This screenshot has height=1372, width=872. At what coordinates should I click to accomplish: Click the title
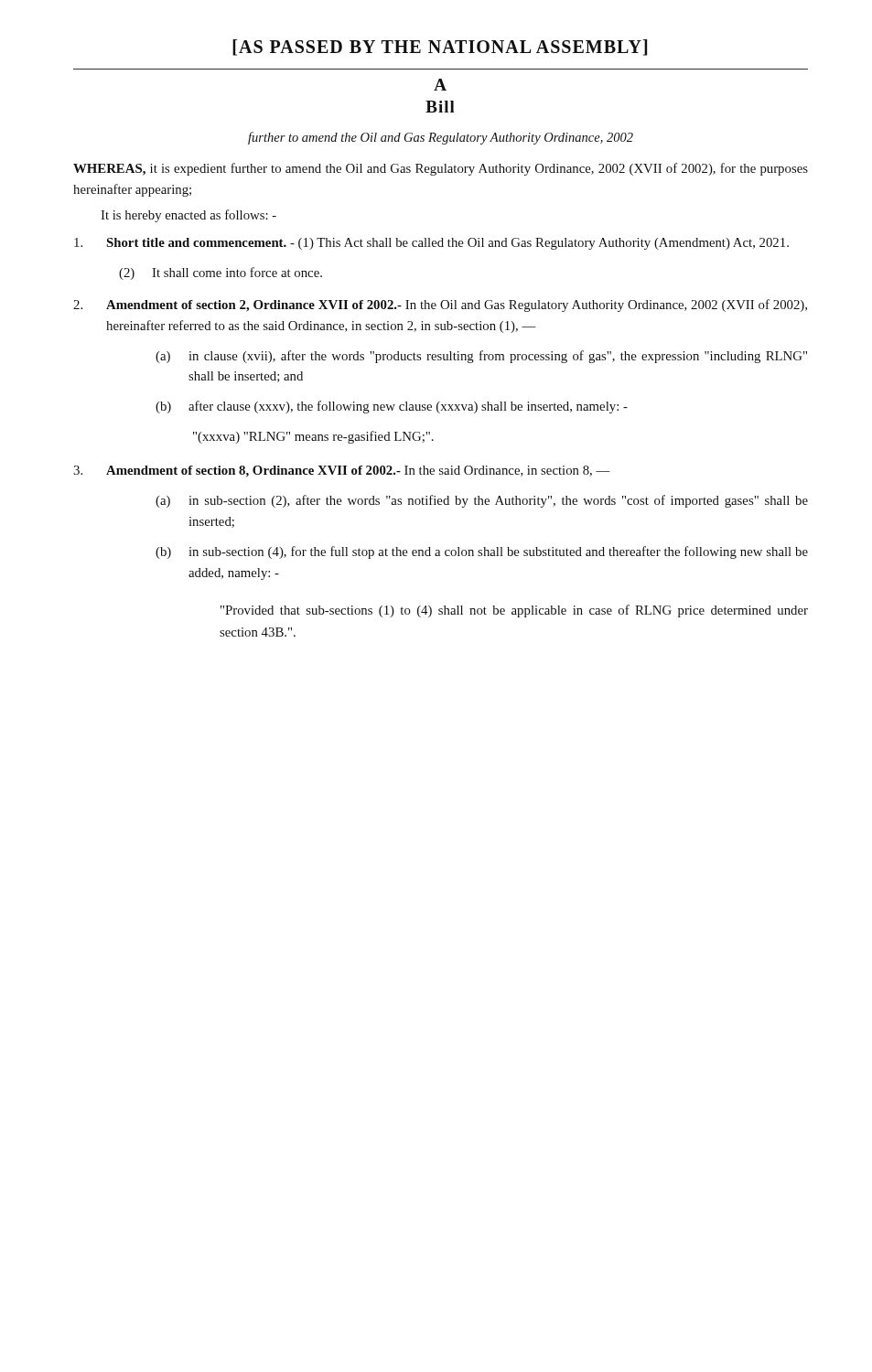click(441, 47)
